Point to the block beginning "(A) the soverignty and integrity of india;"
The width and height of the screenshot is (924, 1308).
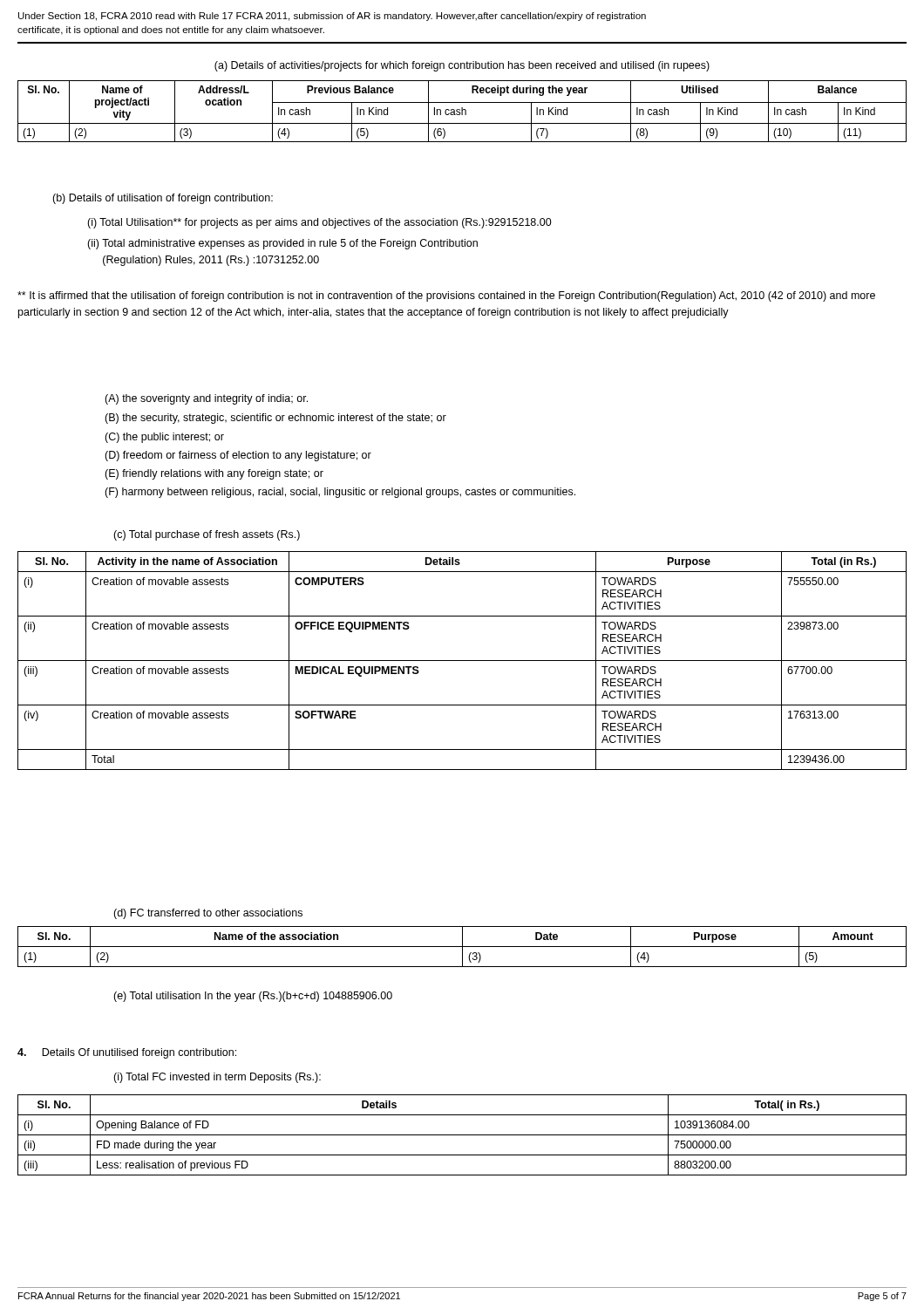207,398
